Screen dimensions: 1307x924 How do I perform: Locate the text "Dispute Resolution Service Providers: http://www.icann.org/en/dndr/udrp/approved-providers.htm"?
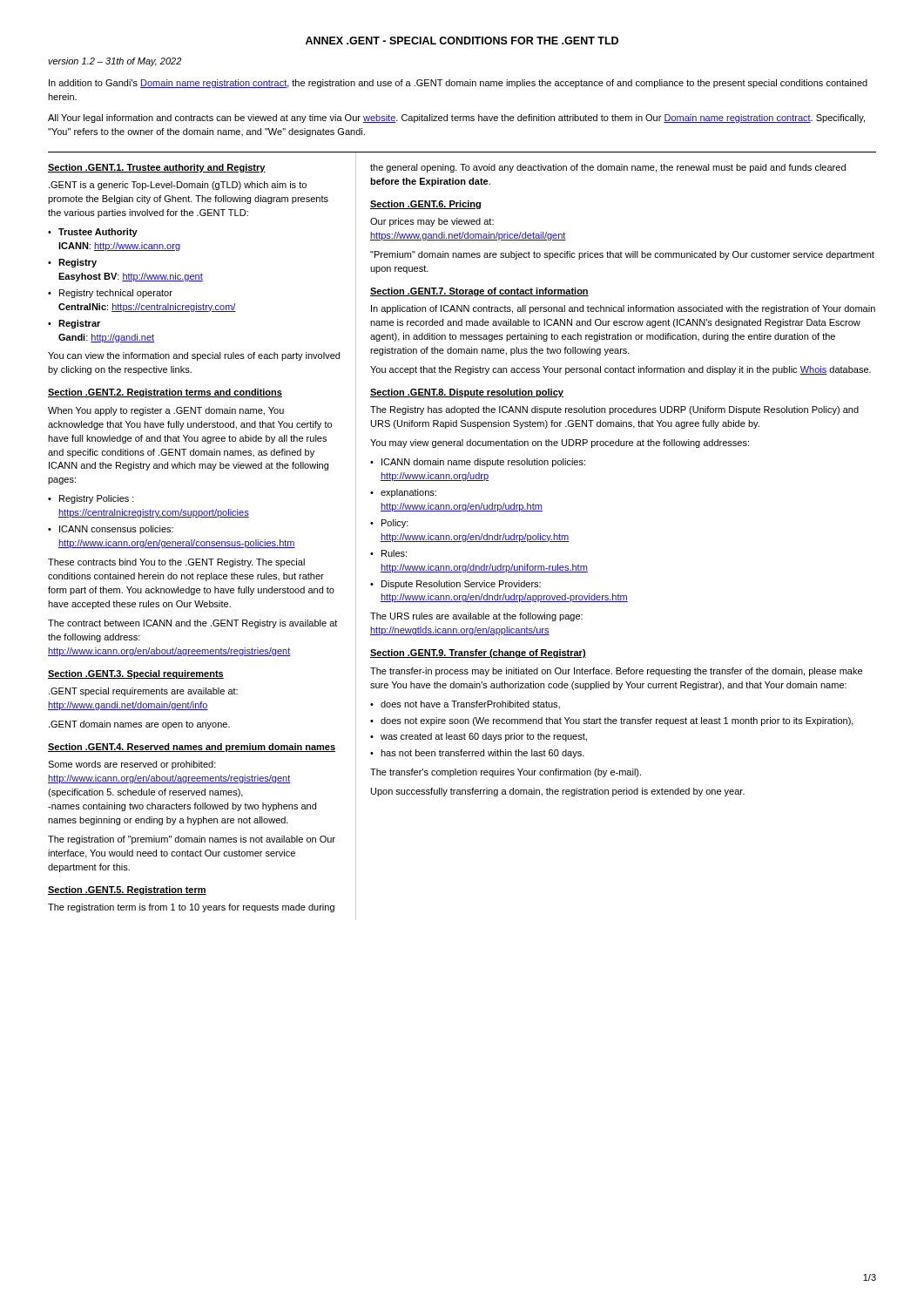[x=504, y=590]
